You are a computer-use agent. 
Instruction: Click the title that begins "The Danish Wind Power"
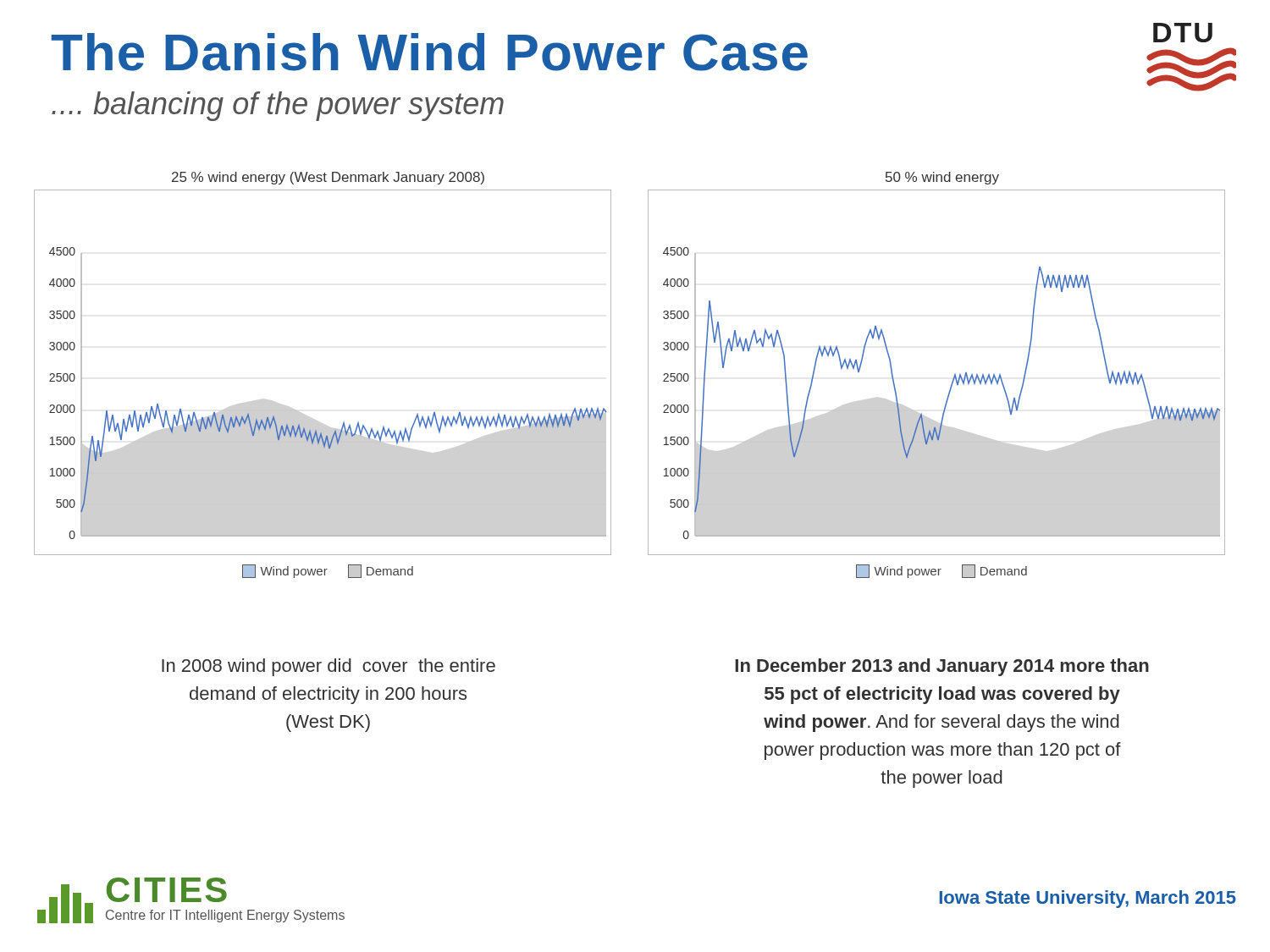coord(559,73)
